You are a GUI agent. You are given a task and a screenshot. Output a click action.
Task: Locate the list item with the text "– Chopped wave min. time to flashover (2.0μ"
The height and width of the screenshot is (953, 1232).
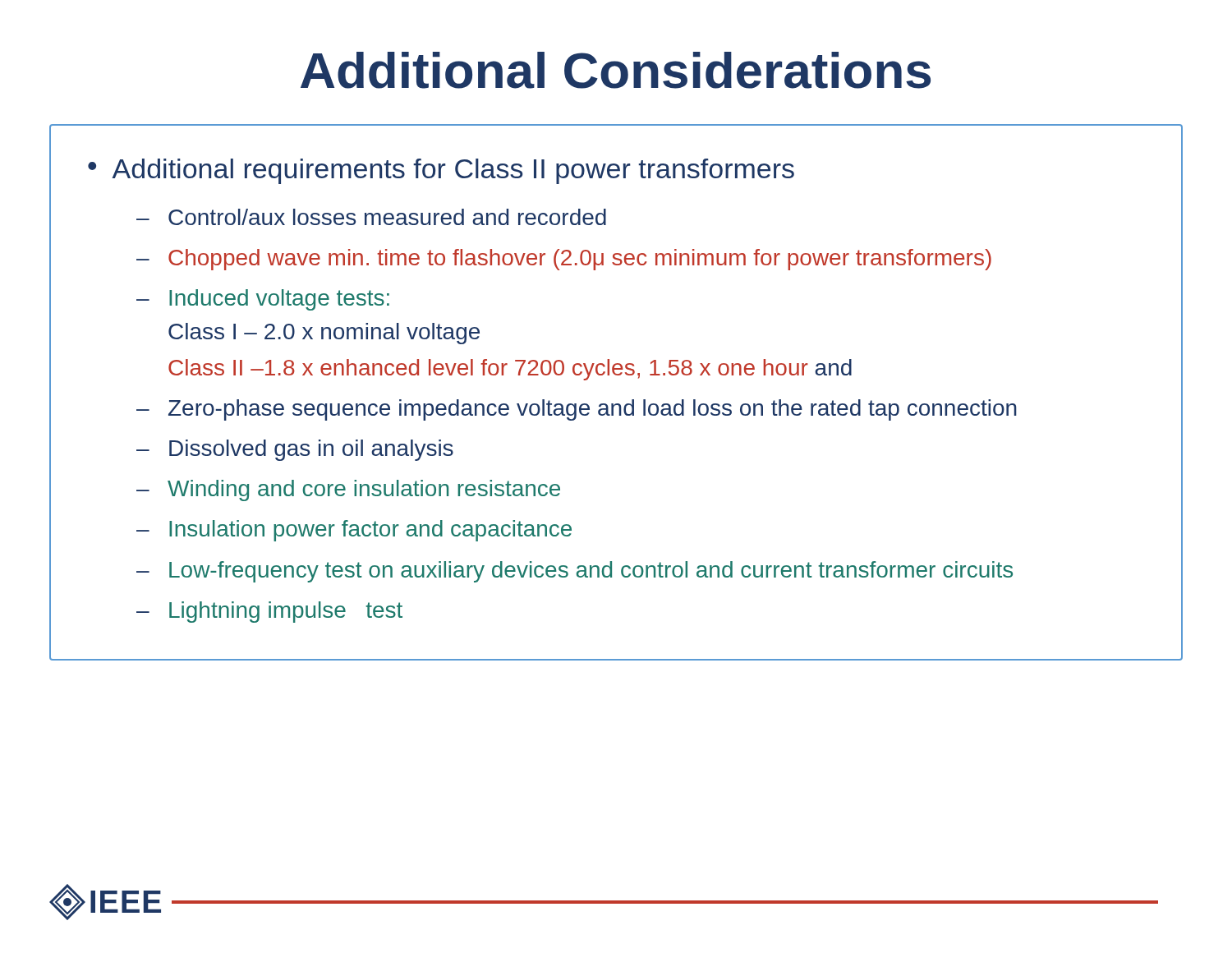[564, 258]
